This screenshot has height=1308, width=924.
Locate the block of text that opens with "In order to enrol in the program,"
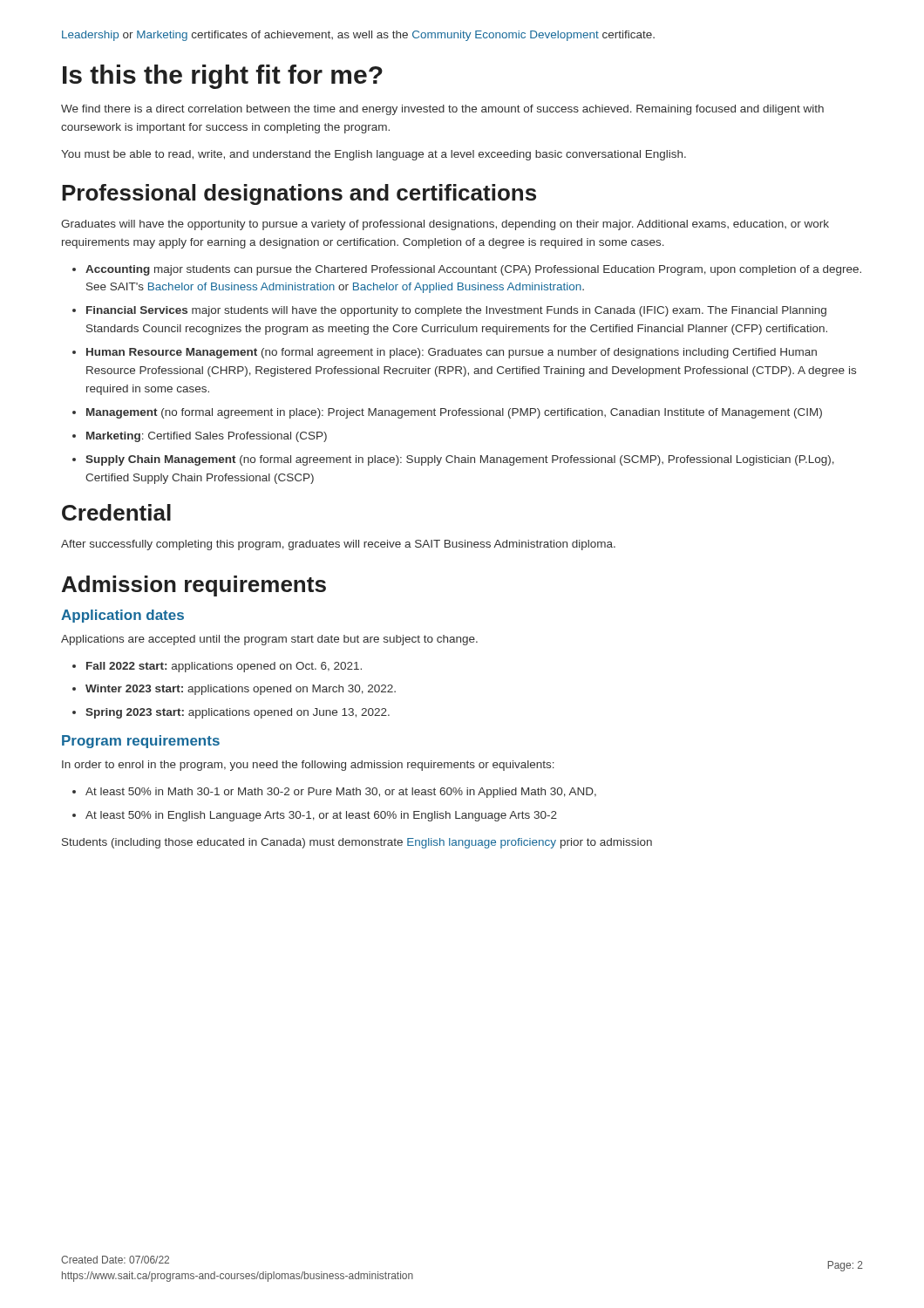[308, 765]
